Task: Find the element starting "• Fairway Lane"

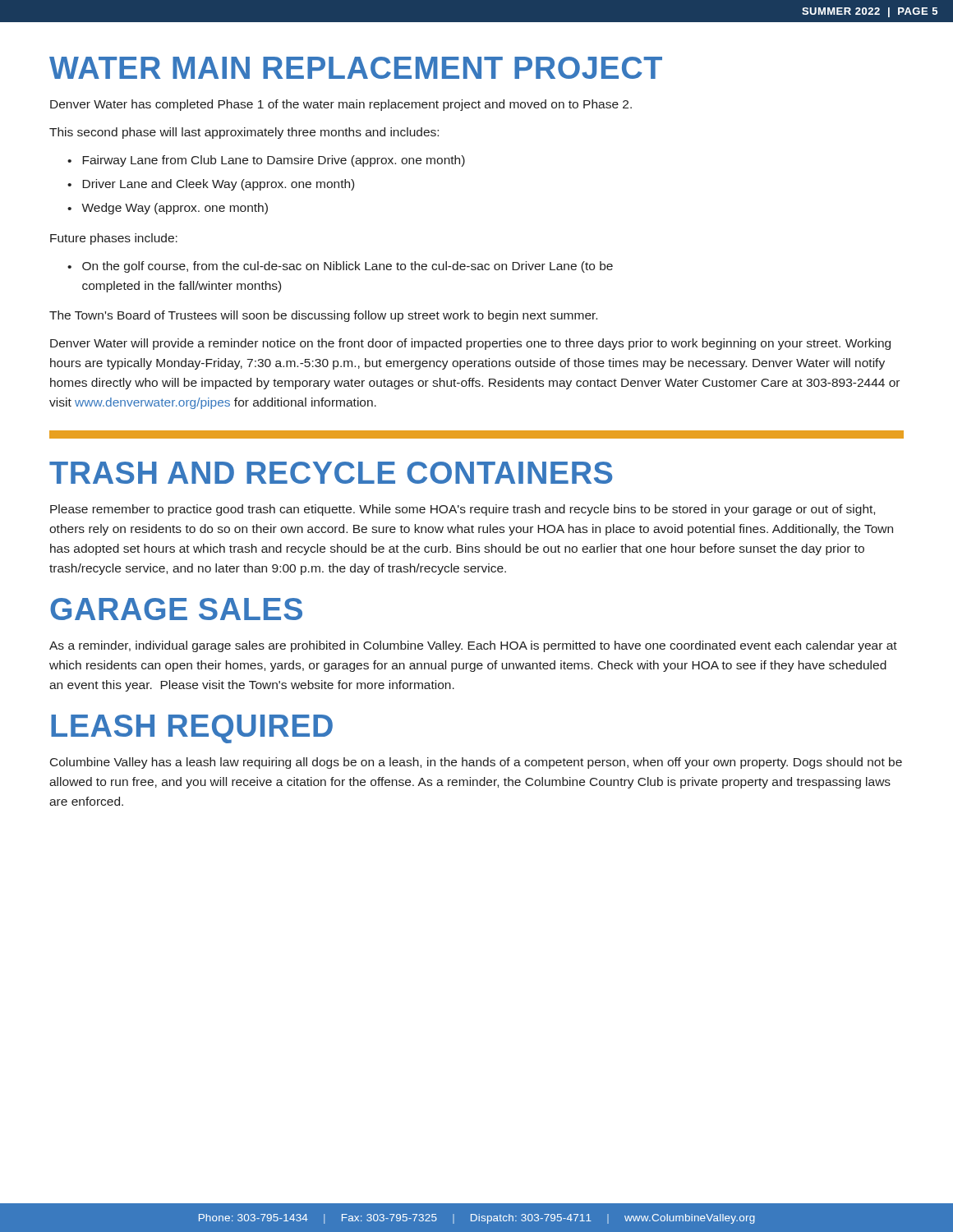Action: (x=266, y=160)
